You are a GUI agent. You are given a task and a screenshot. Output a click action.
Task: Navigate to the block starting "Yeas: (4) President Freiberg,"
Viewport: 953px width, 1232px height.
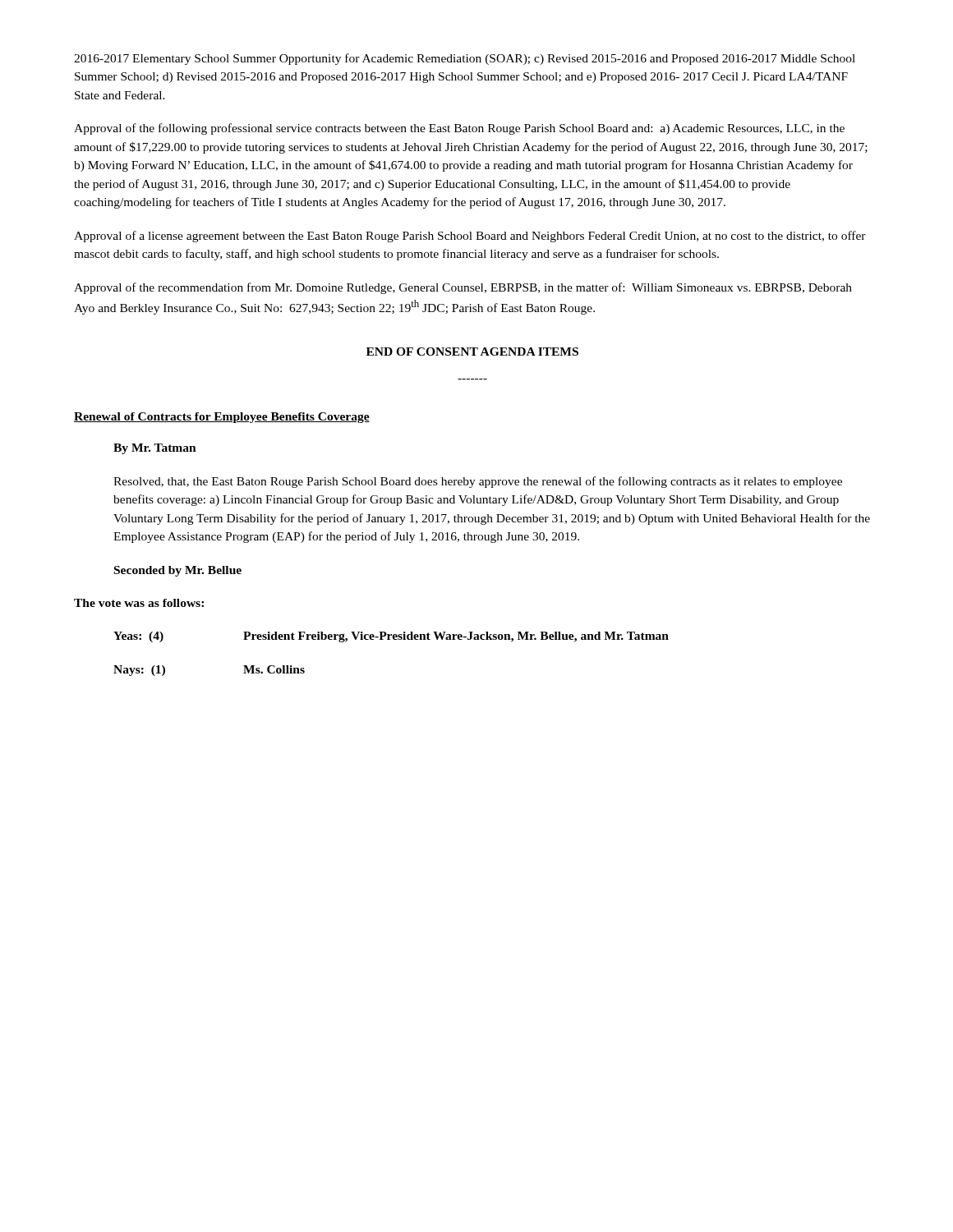coord(492,636)
